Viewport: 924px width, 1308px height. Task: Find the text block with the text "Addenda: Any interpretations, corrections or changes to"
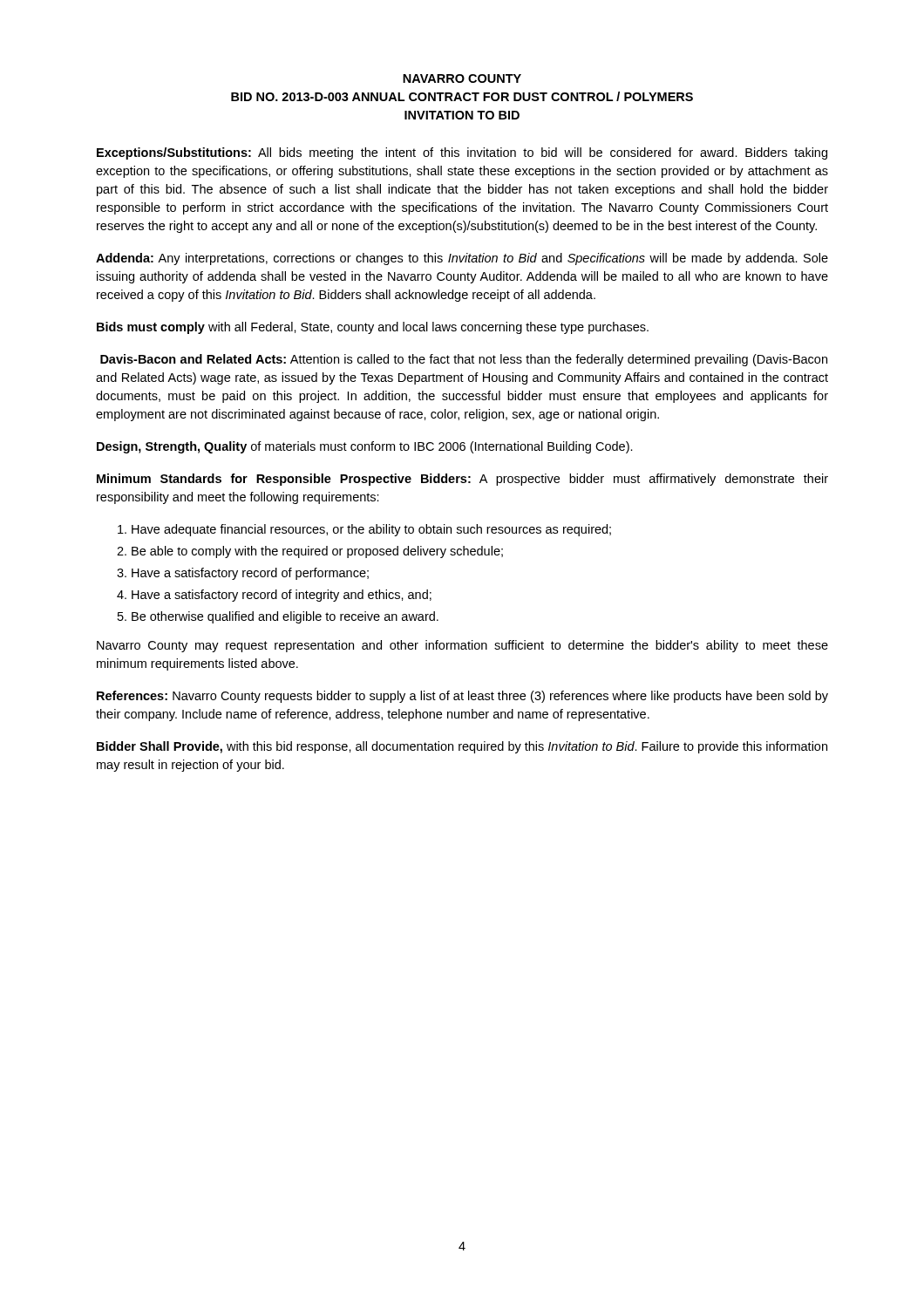[462, 277]
